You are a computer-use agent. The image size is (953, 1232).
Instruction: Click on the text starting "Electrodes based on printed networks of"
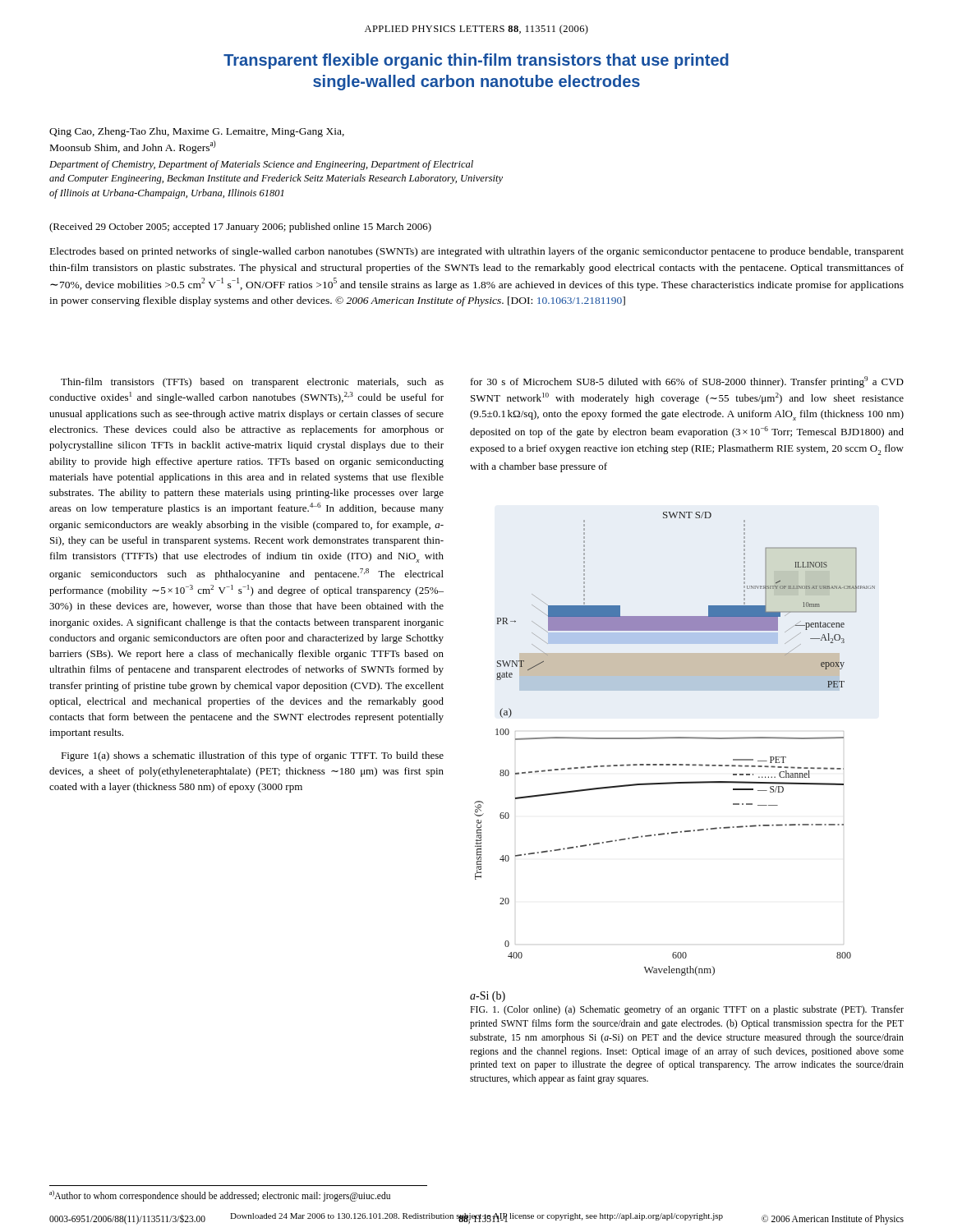click(x=476, y=276)
